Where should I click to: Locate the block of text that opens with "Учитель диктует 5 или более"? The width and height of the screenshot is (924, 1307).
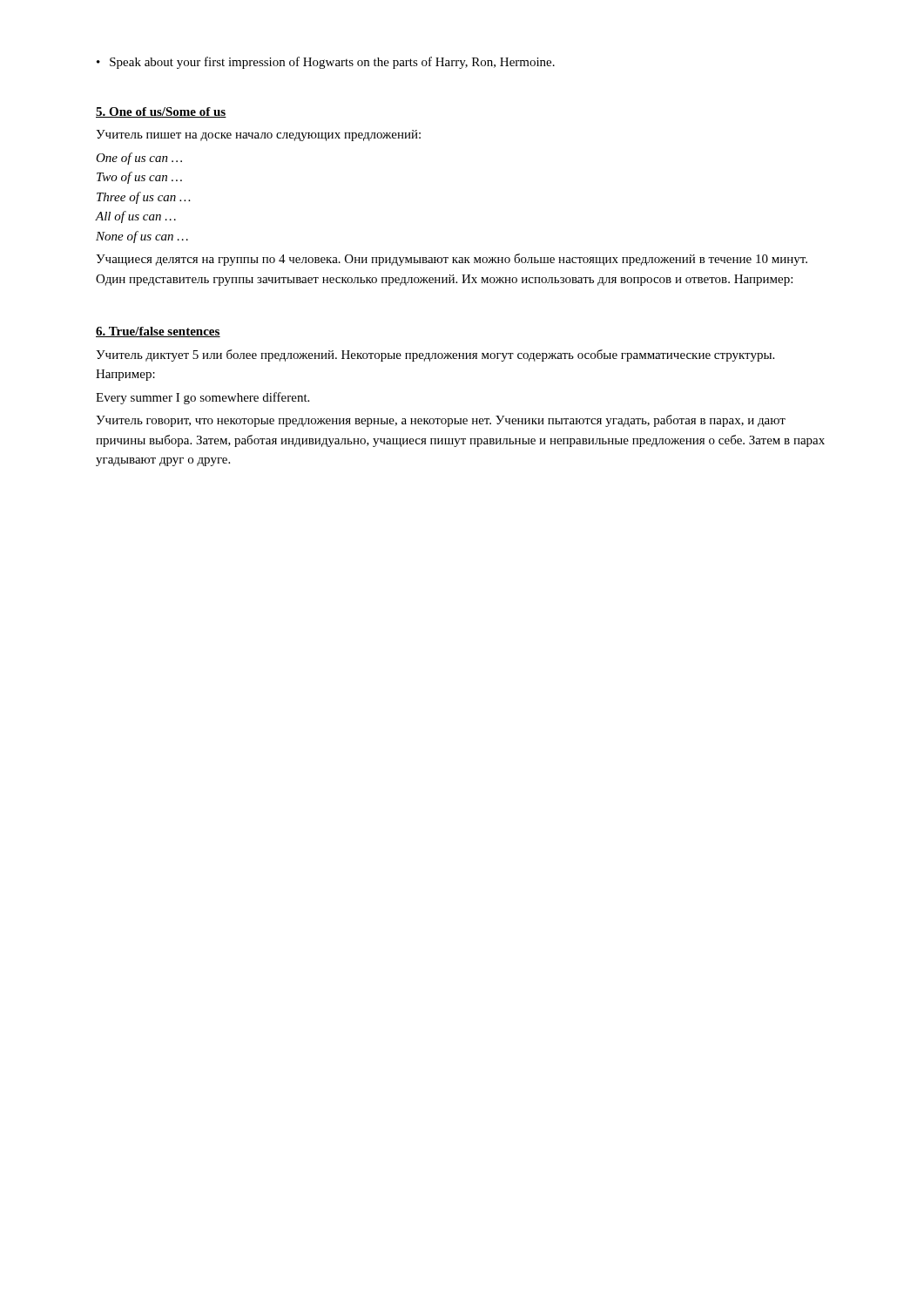coord(436,364)
